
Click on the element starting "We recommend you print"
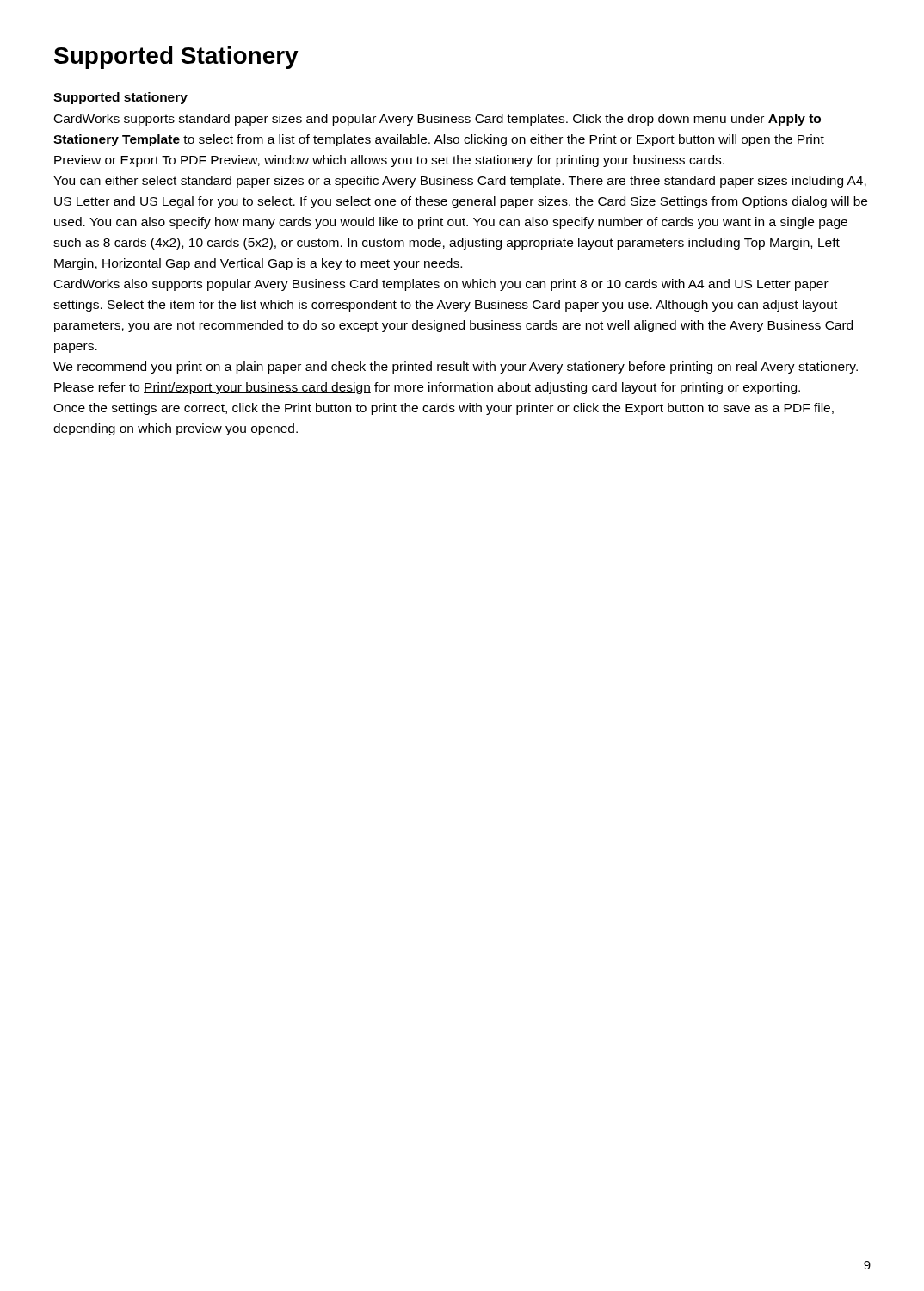pos(456,366)
